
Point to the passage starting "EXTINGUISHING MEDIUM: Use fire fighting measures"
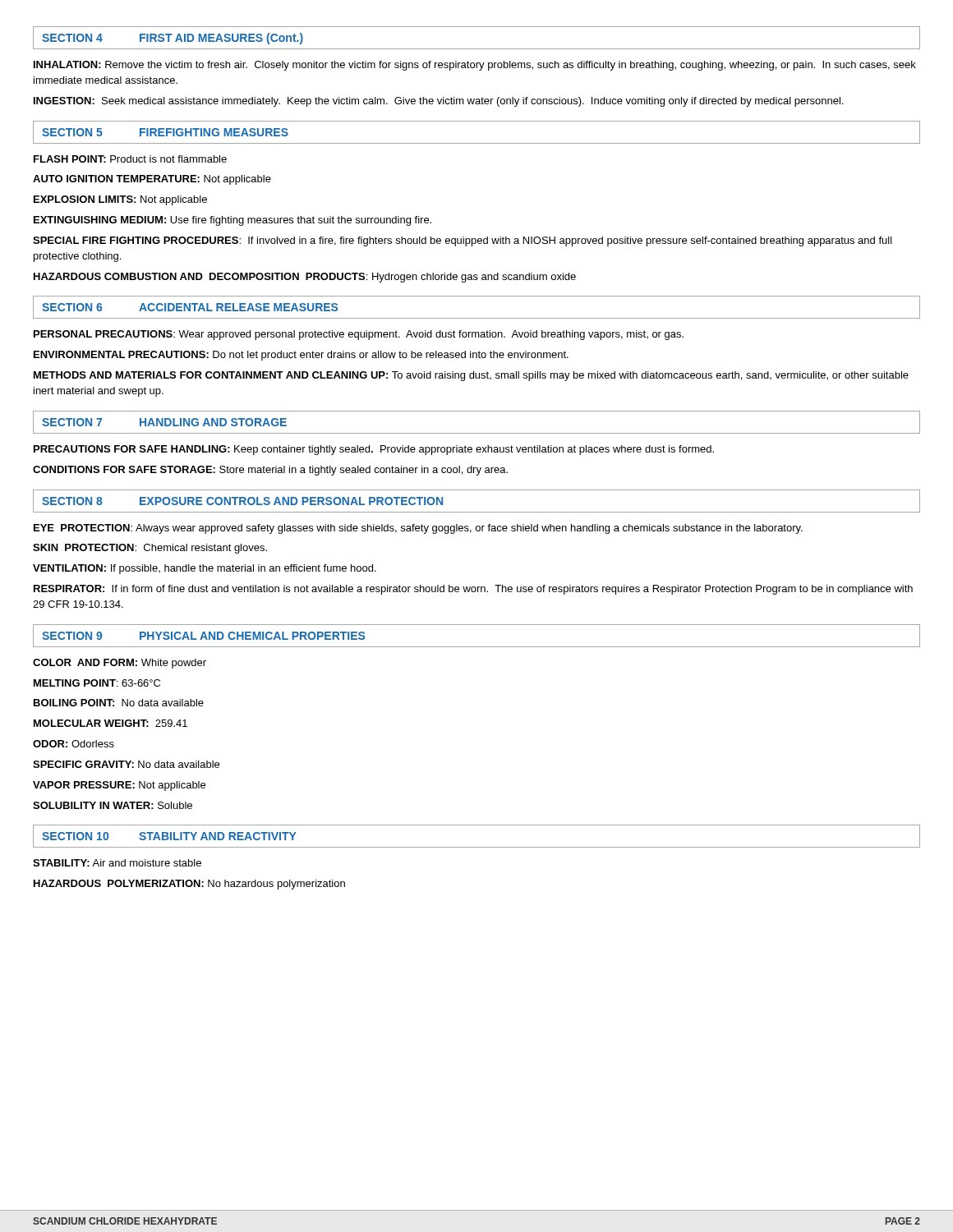233,220
